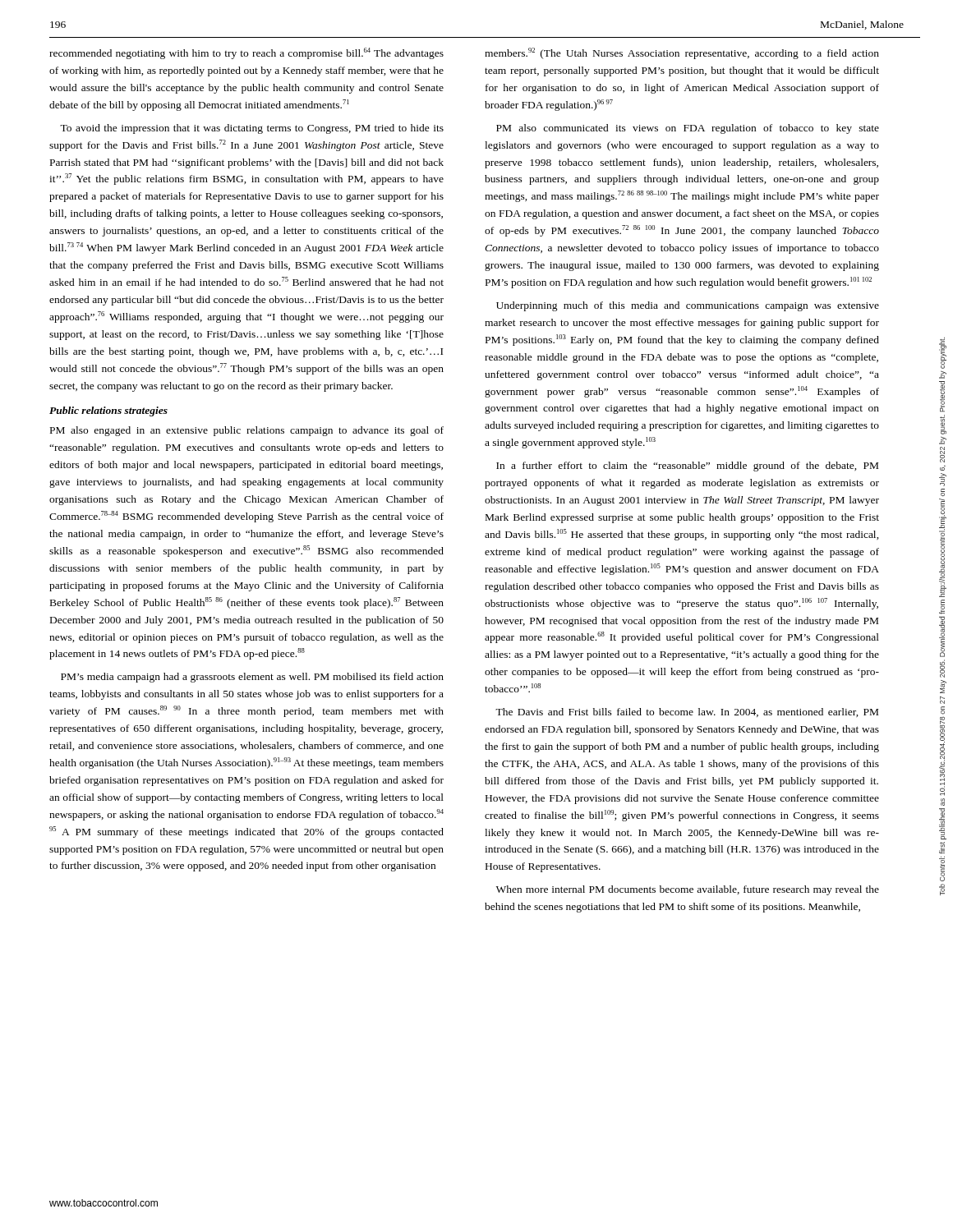The image size is (953, 1232).
Task: Select the element starting "members.92 (The Utah Nurses Association representative, according"
Action: click(x=682, y=481)
